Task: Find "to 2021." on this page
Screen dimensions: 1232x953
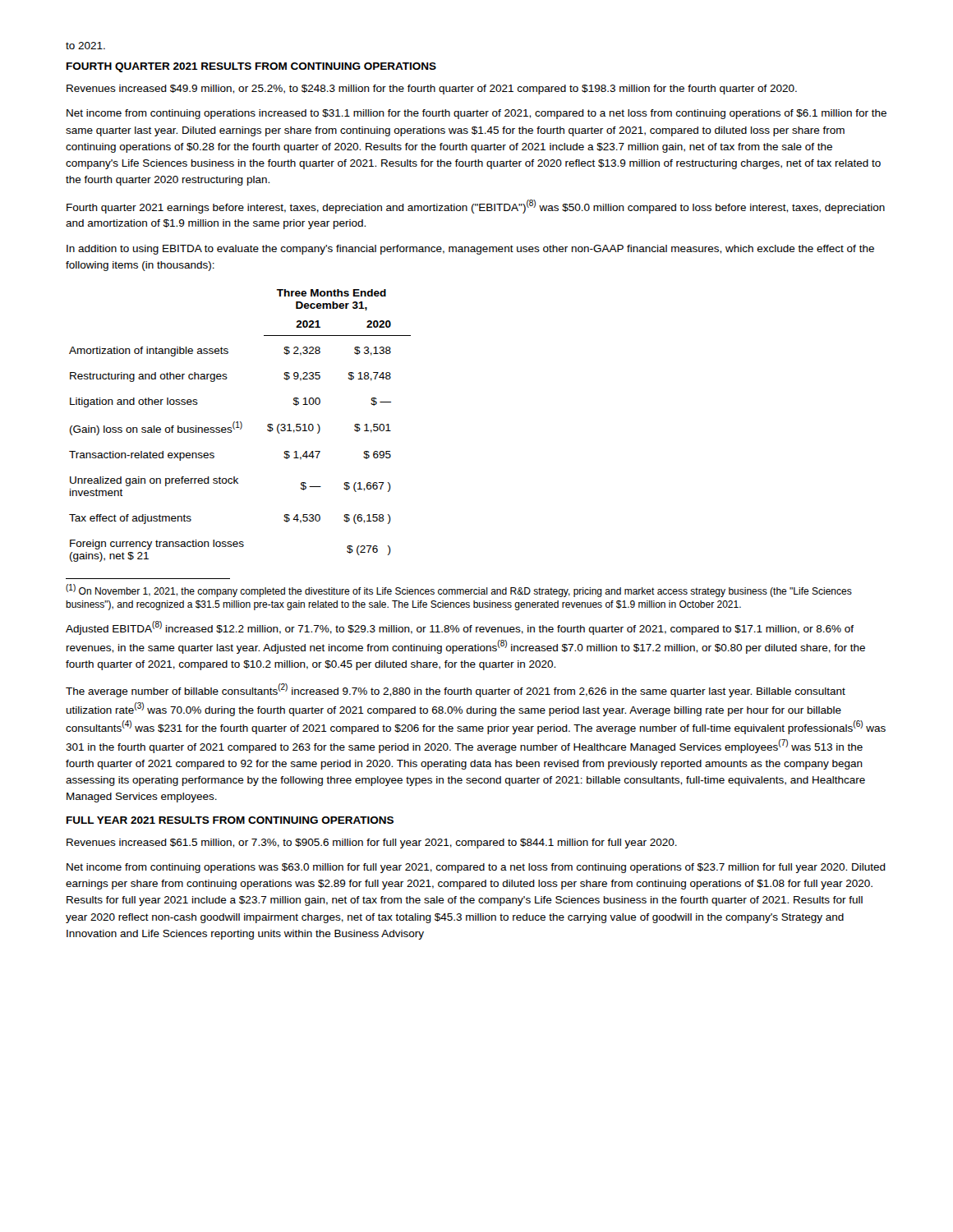Action: click(86, 46)
